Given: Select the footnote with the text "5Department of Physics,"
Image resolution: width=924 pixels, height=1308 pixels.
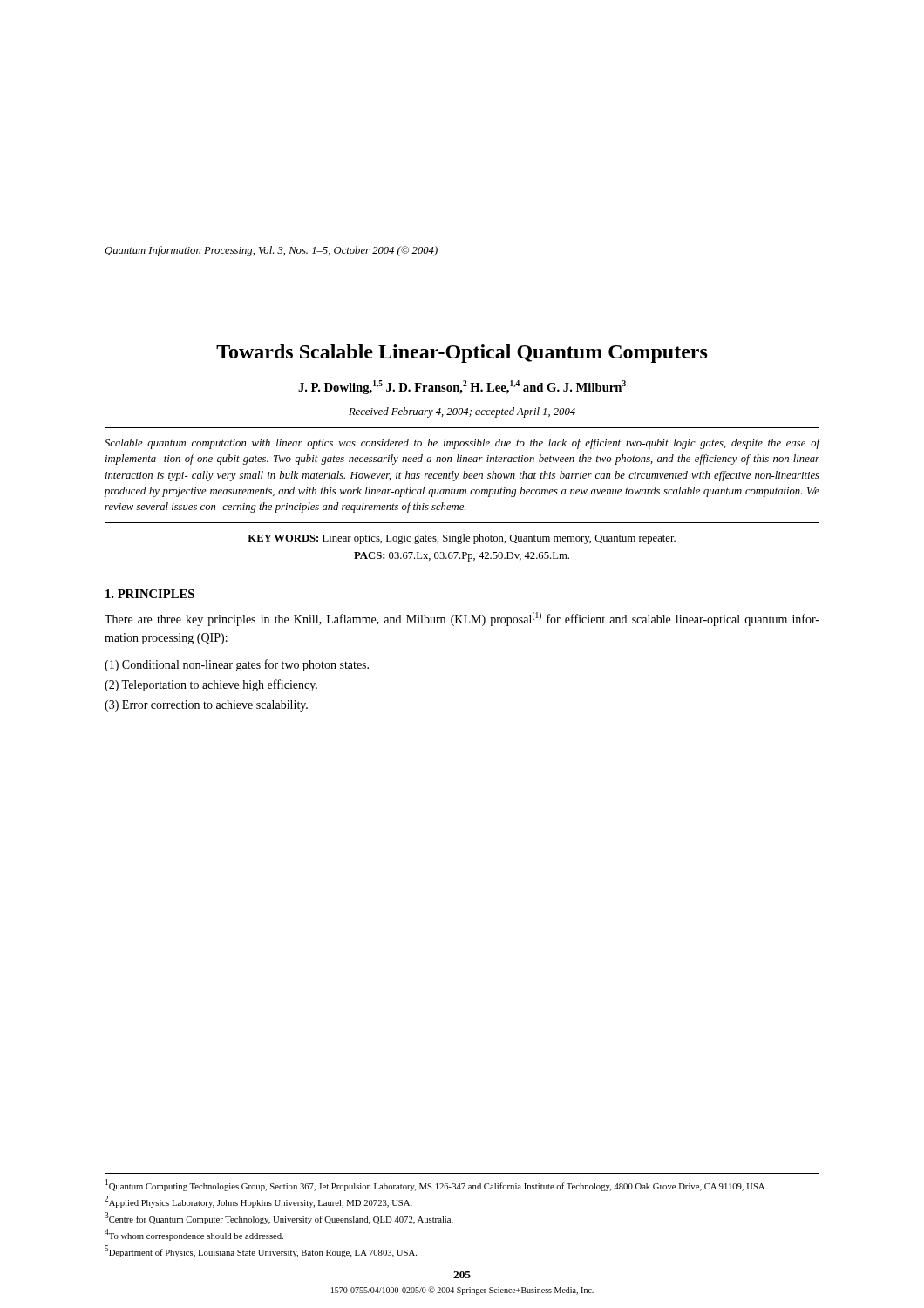Looking at the screenshot, I should [x=261, y=1251].
